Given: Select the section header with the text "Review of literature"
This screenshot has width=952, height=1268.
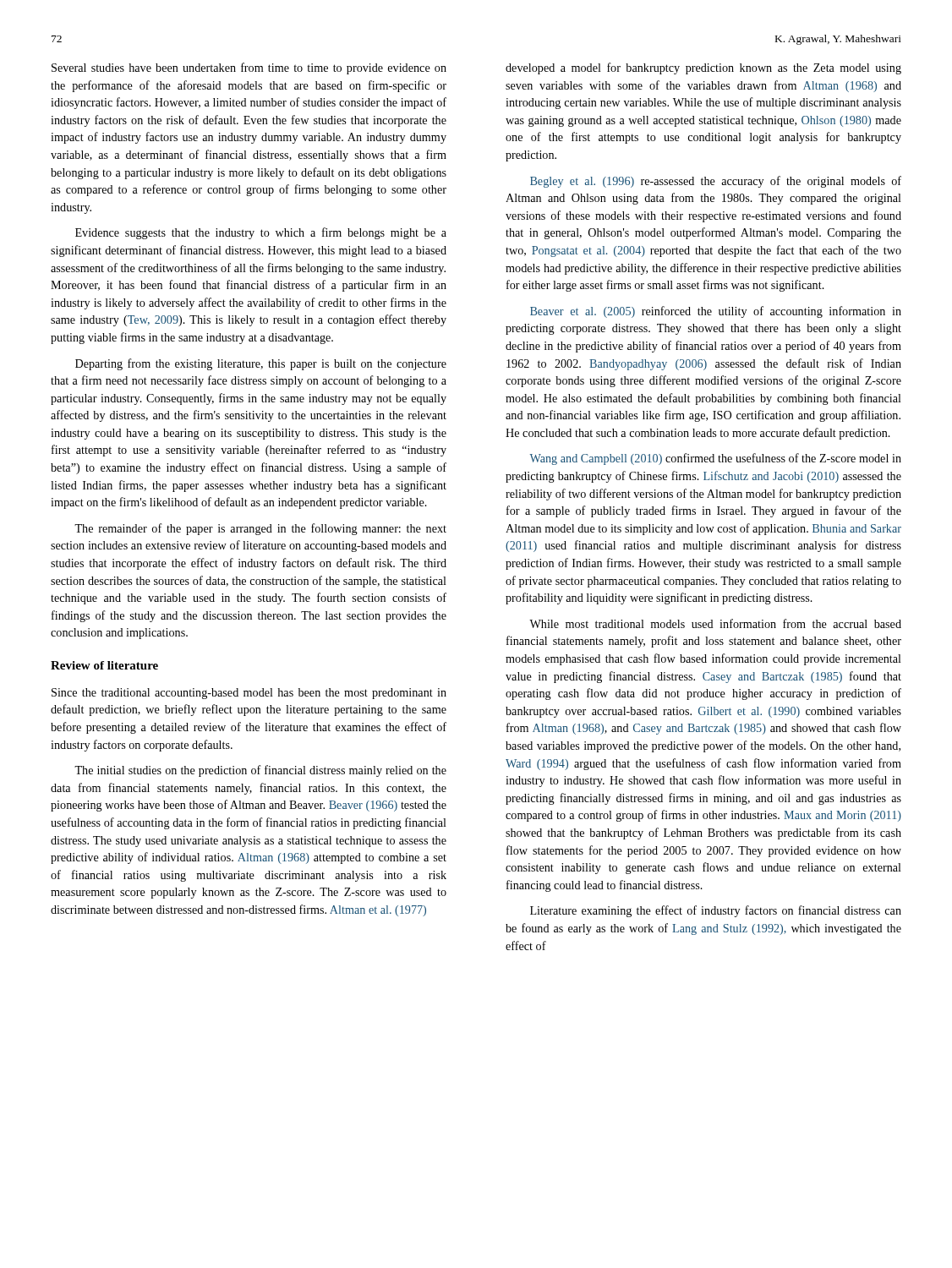Looking at the screenshot, I should pyautogui.click(x=104, y=665).
